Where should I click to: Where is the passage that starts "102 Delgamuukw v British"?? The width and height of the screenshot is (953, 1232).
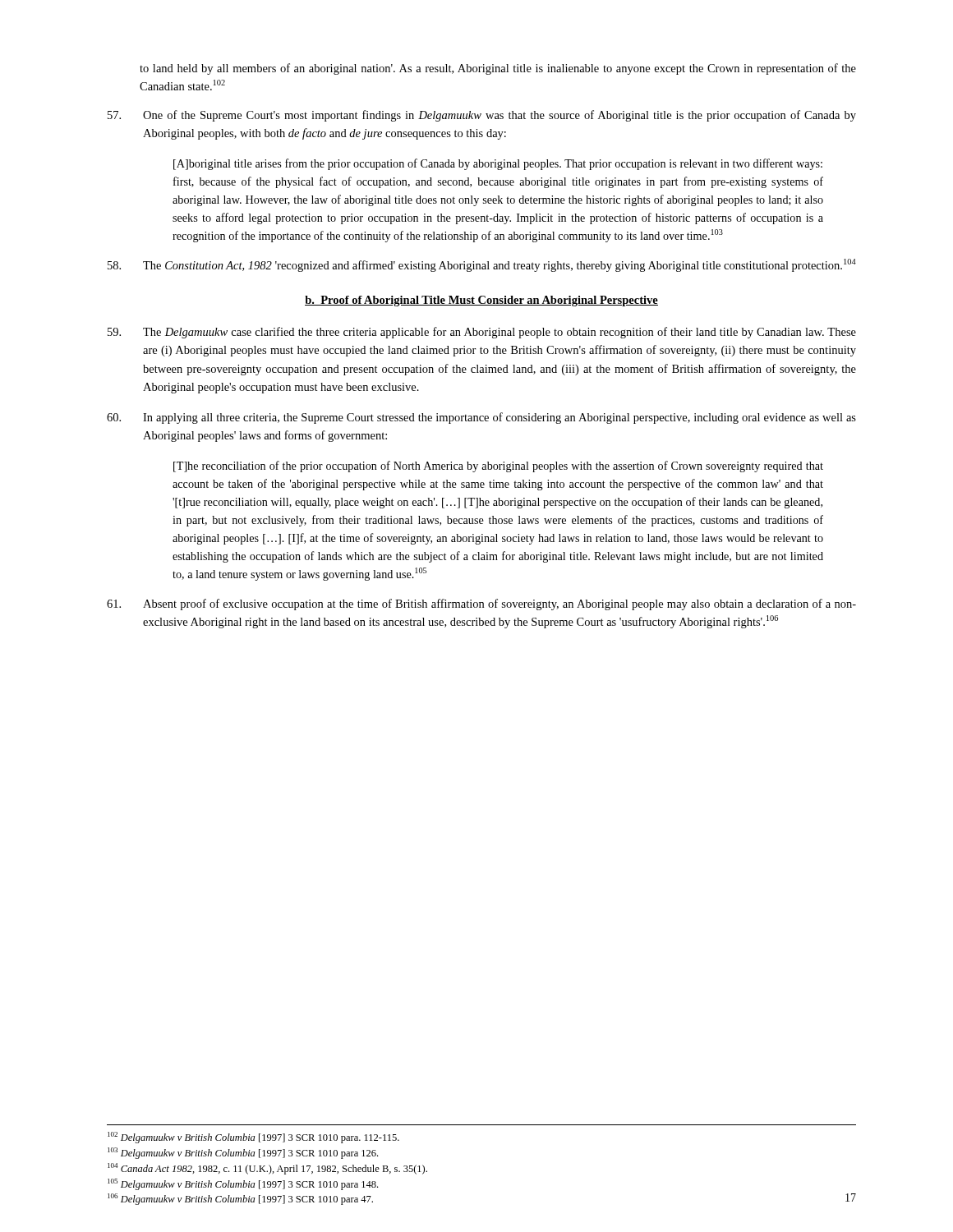click(253, 1137)
